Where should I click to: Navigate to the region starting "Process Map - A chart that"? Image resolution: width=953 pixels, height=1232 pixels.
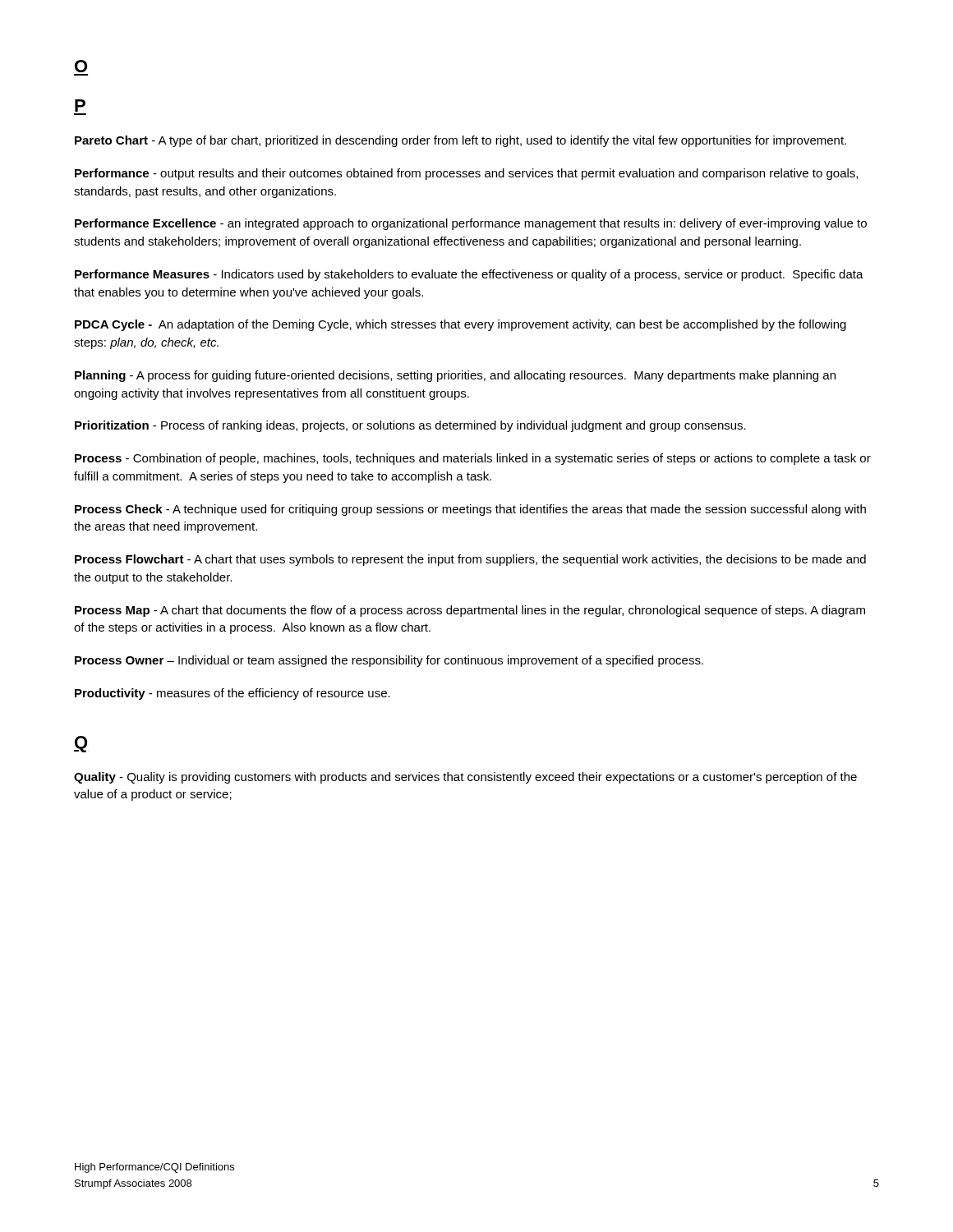(x=470, y=618)
